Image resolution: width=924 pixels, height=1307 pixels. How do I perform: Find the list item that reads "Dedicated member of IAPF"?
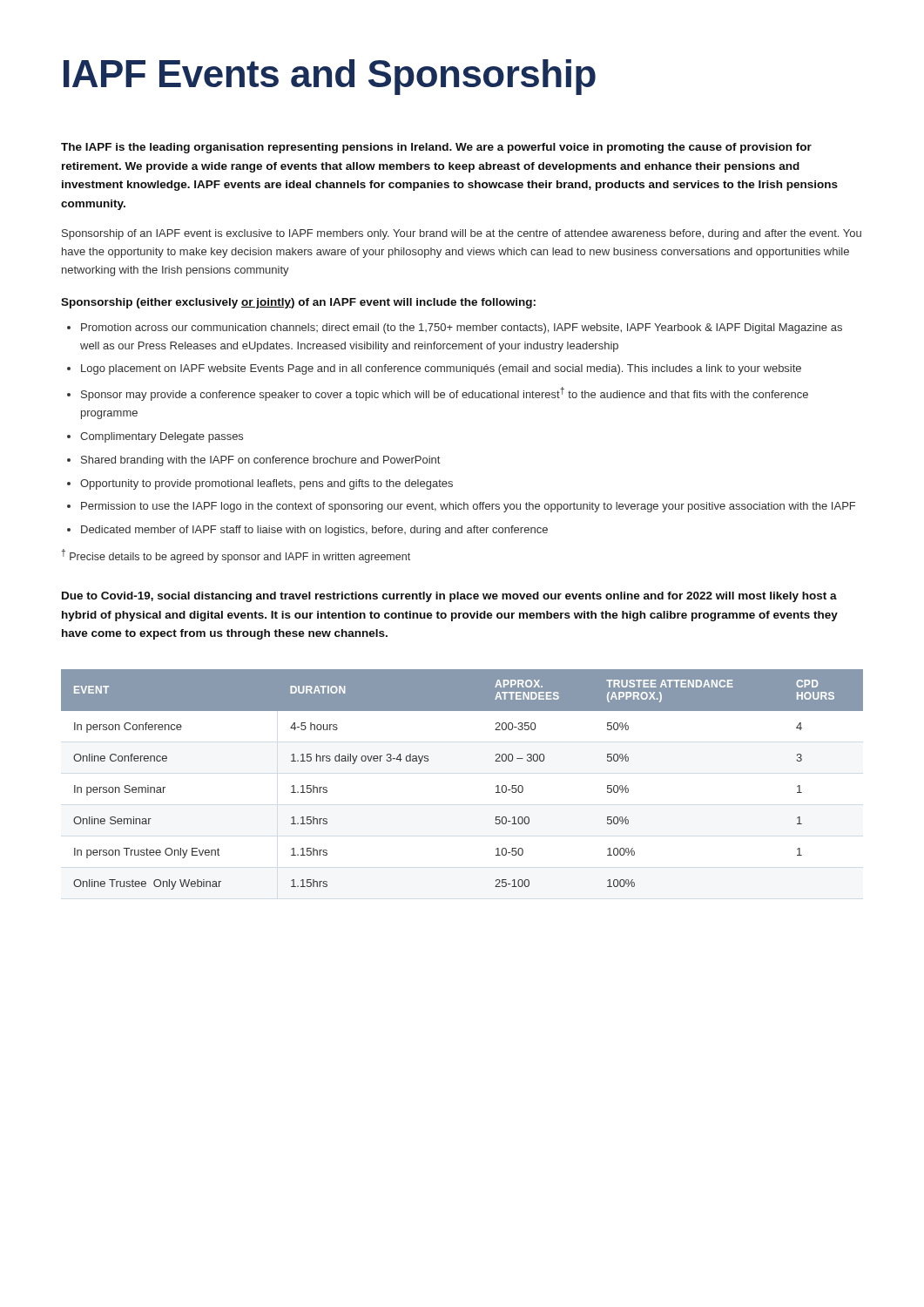[x=314, y=530]
